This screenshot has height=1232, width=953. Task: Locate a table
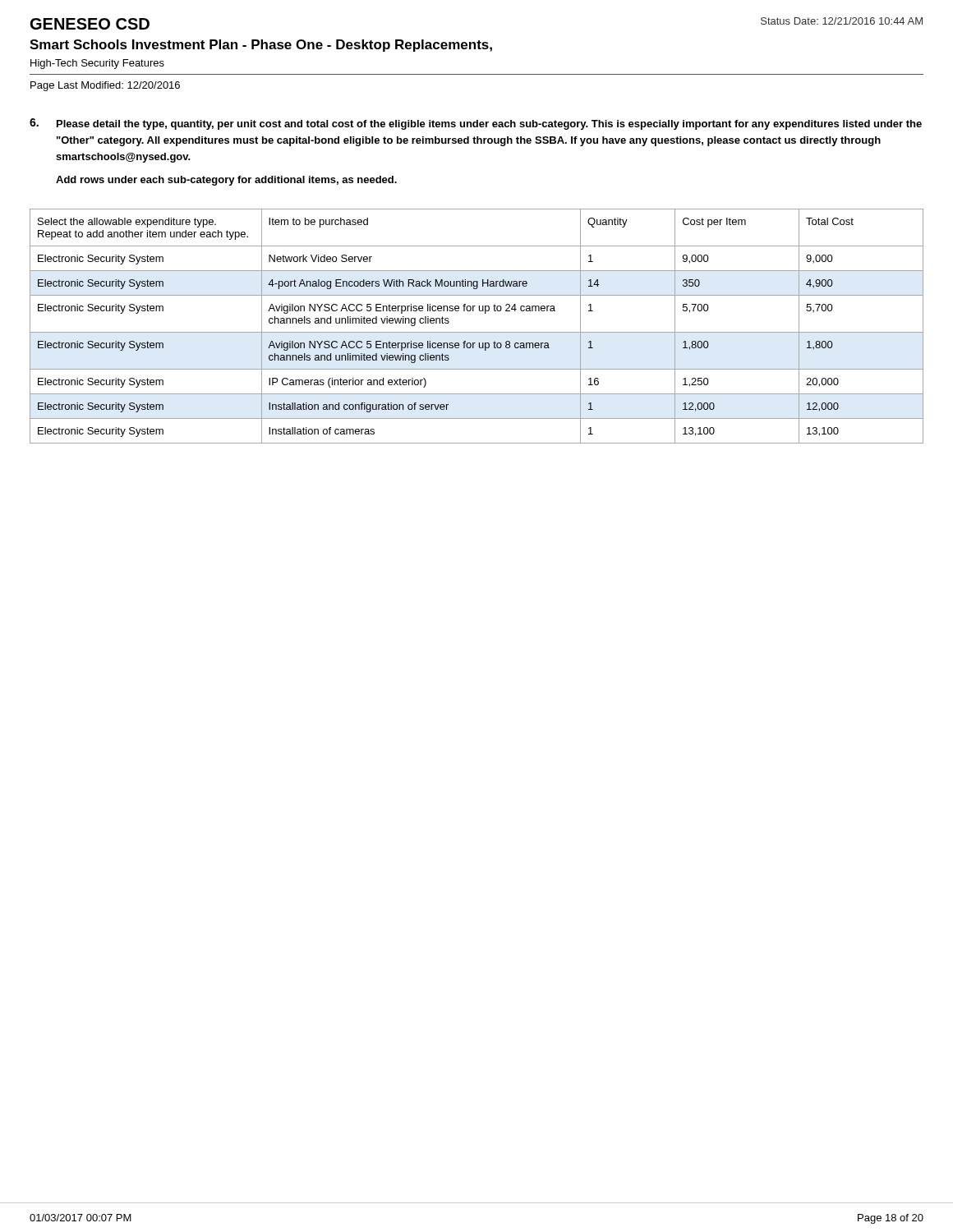click(476, 318)
